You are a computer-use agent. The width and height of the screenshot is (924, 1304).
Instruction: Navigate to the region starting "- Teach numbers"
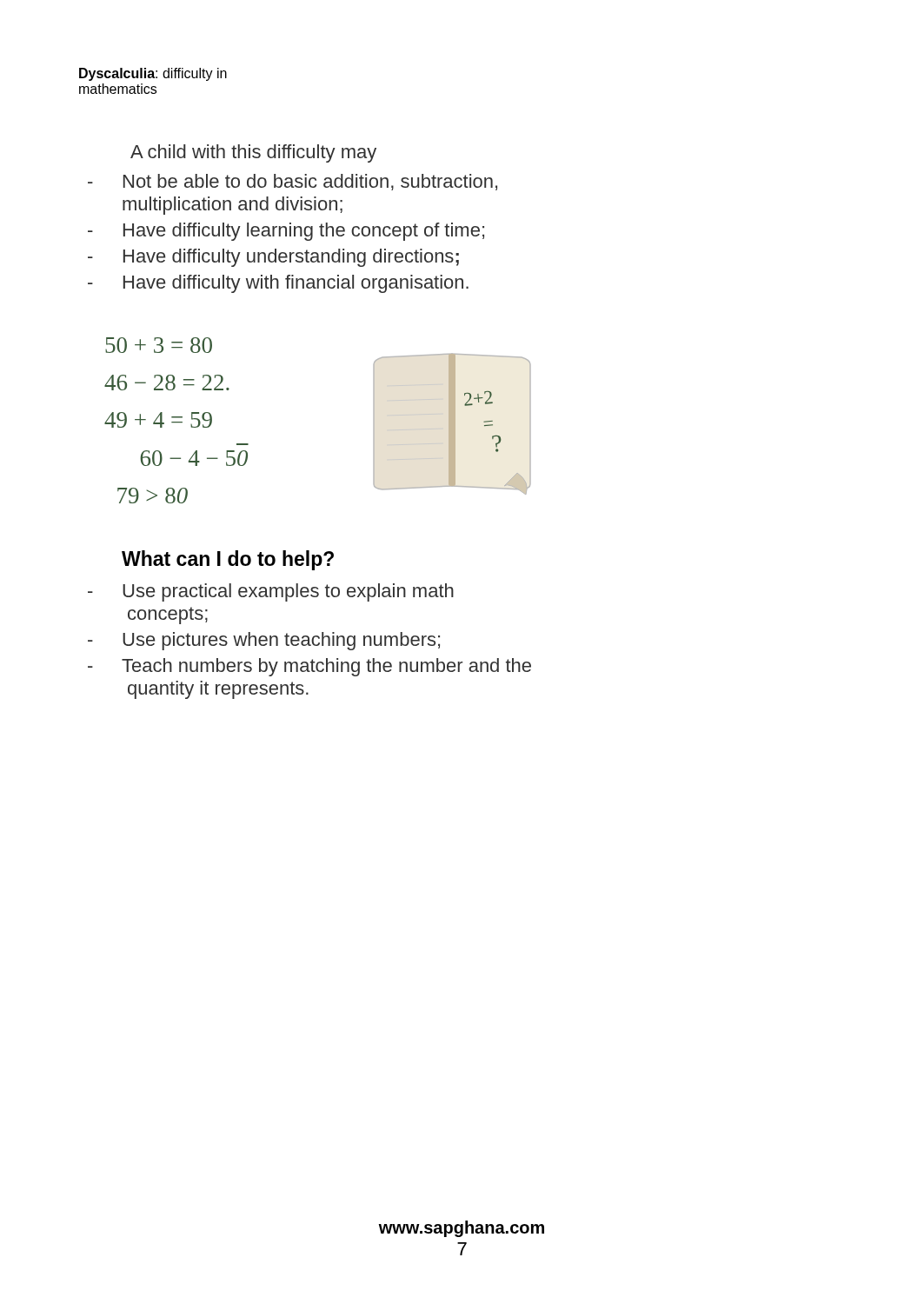[x=466, y=677]
